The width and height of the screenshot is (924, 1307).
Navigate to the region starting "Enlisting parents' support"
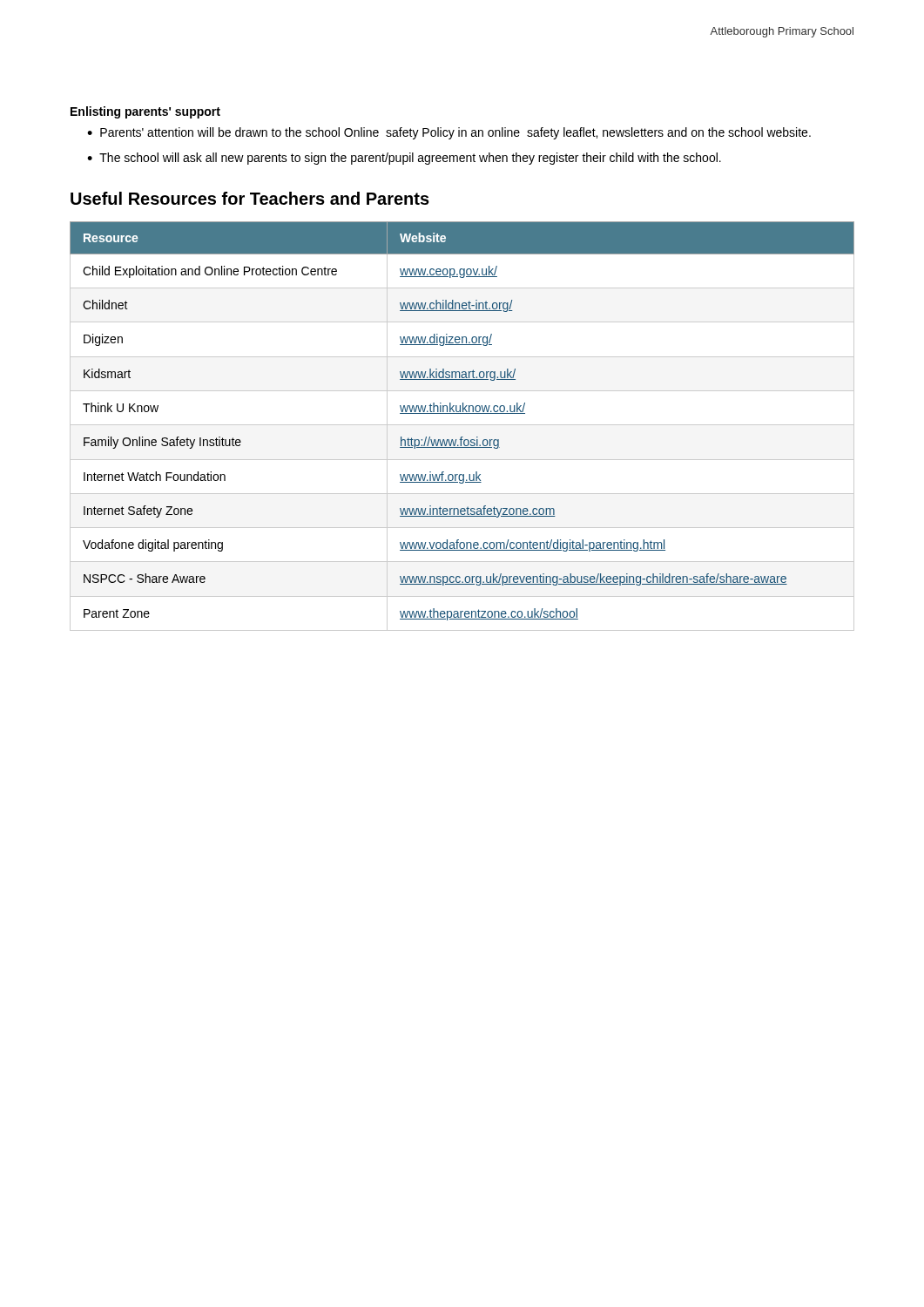click(145, 112)
